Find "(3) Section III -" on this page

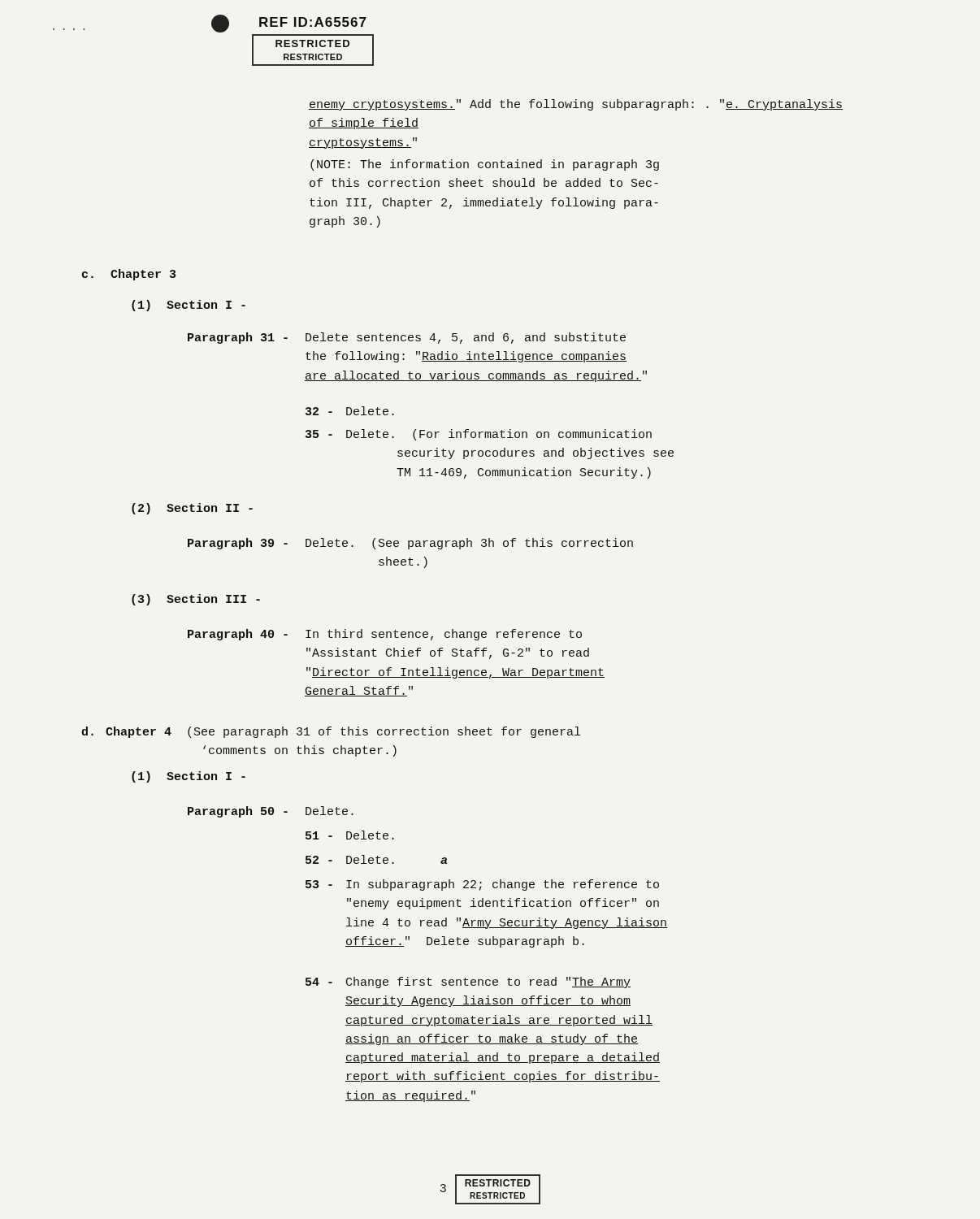click(196, 600)
